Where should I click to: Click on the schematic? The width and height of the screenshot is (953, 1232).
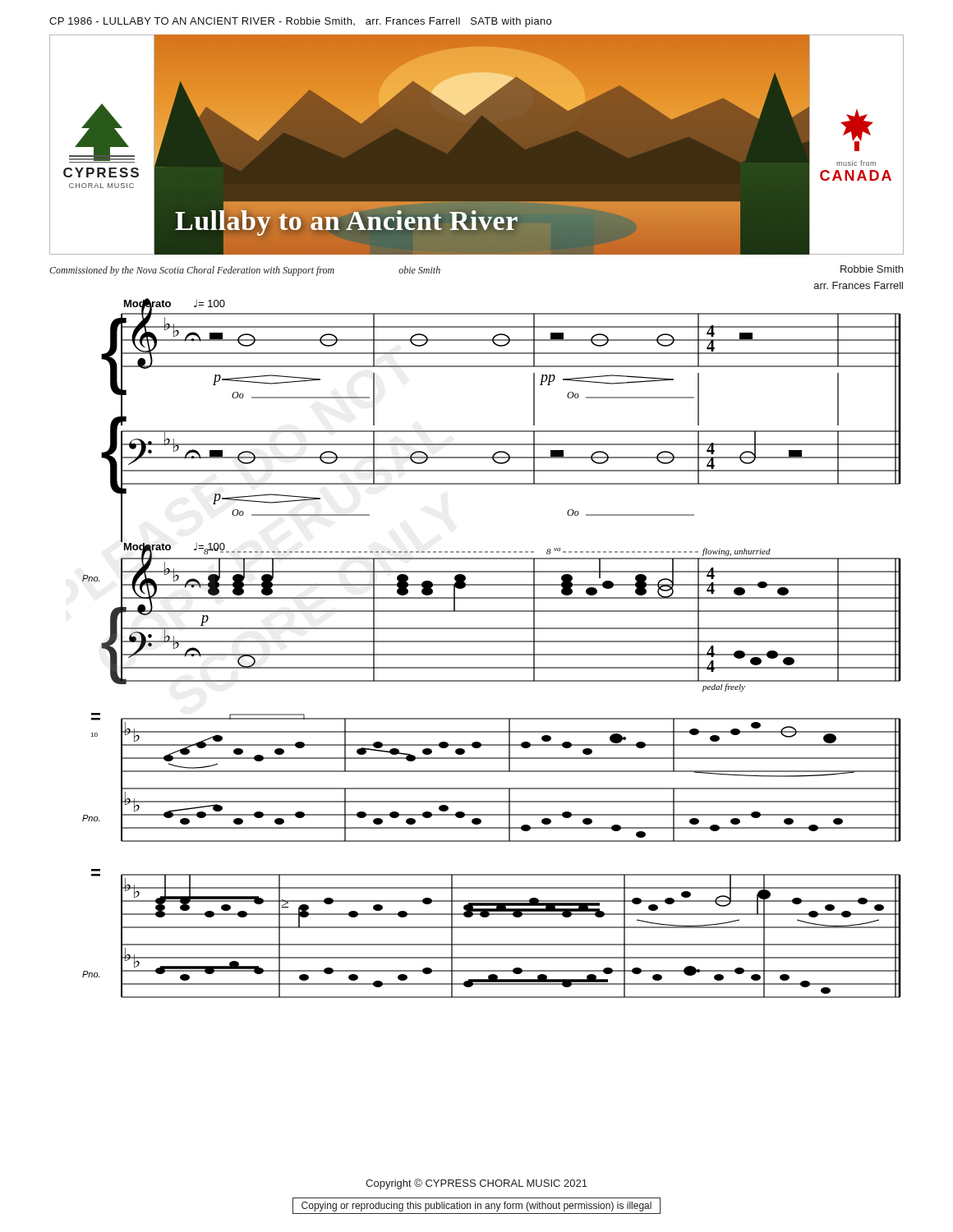(476, 724)
